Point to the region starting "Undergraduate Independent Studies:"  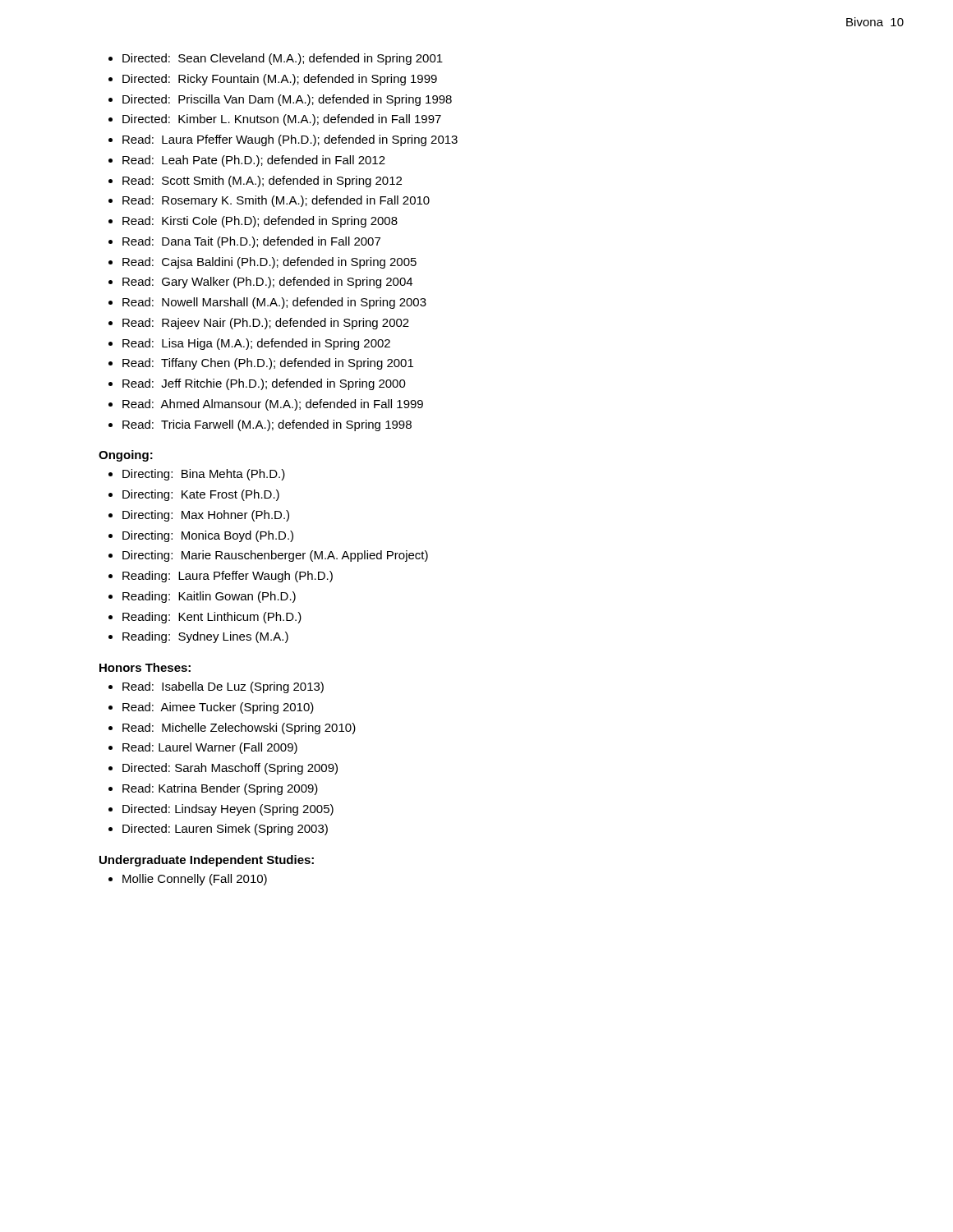tap(207, 860)
